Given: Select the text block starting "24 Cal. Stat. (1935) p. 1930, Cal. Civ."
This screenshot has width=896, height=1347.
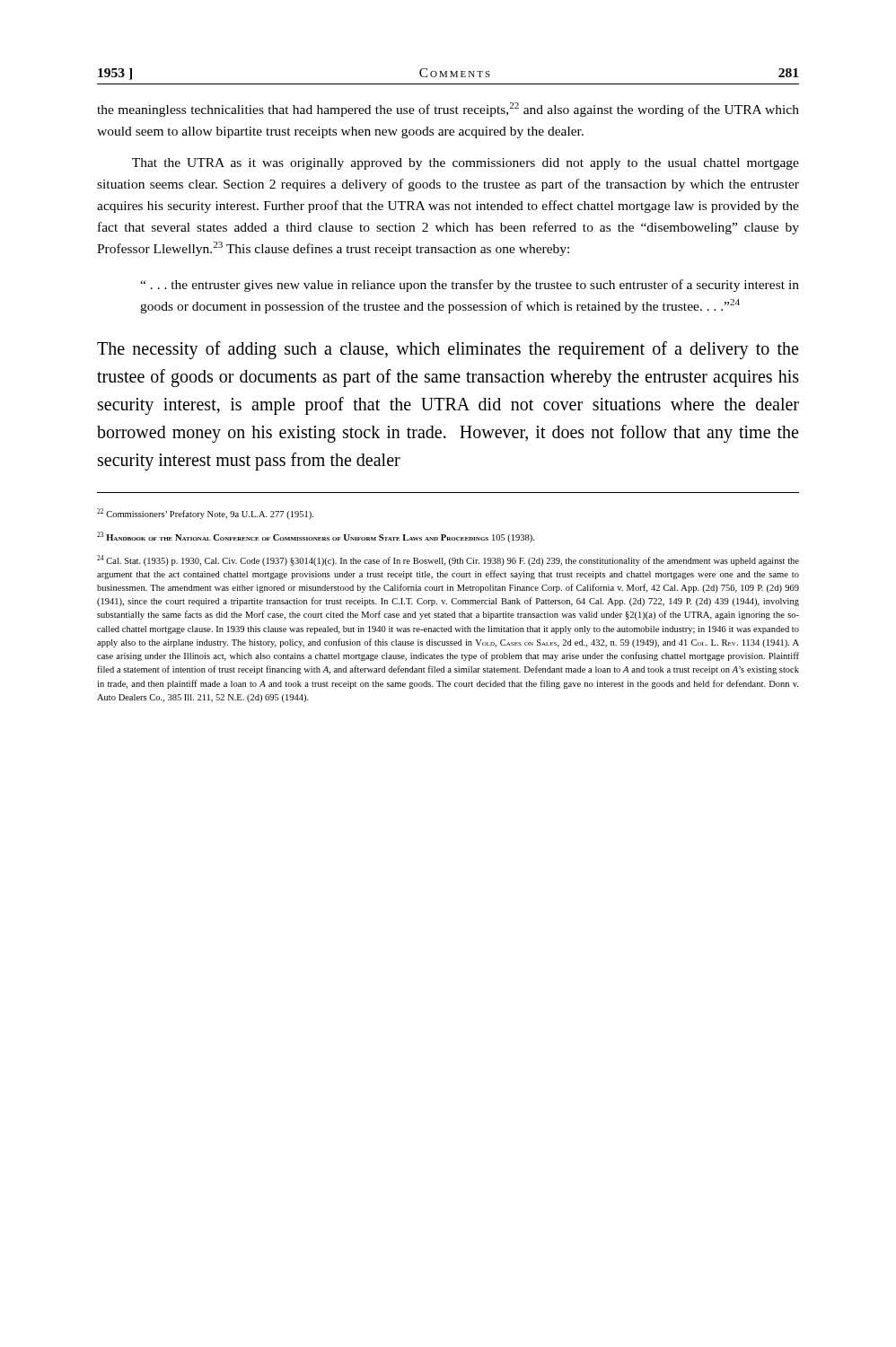Looking at the screenshot, I should [x=448, y=629].
